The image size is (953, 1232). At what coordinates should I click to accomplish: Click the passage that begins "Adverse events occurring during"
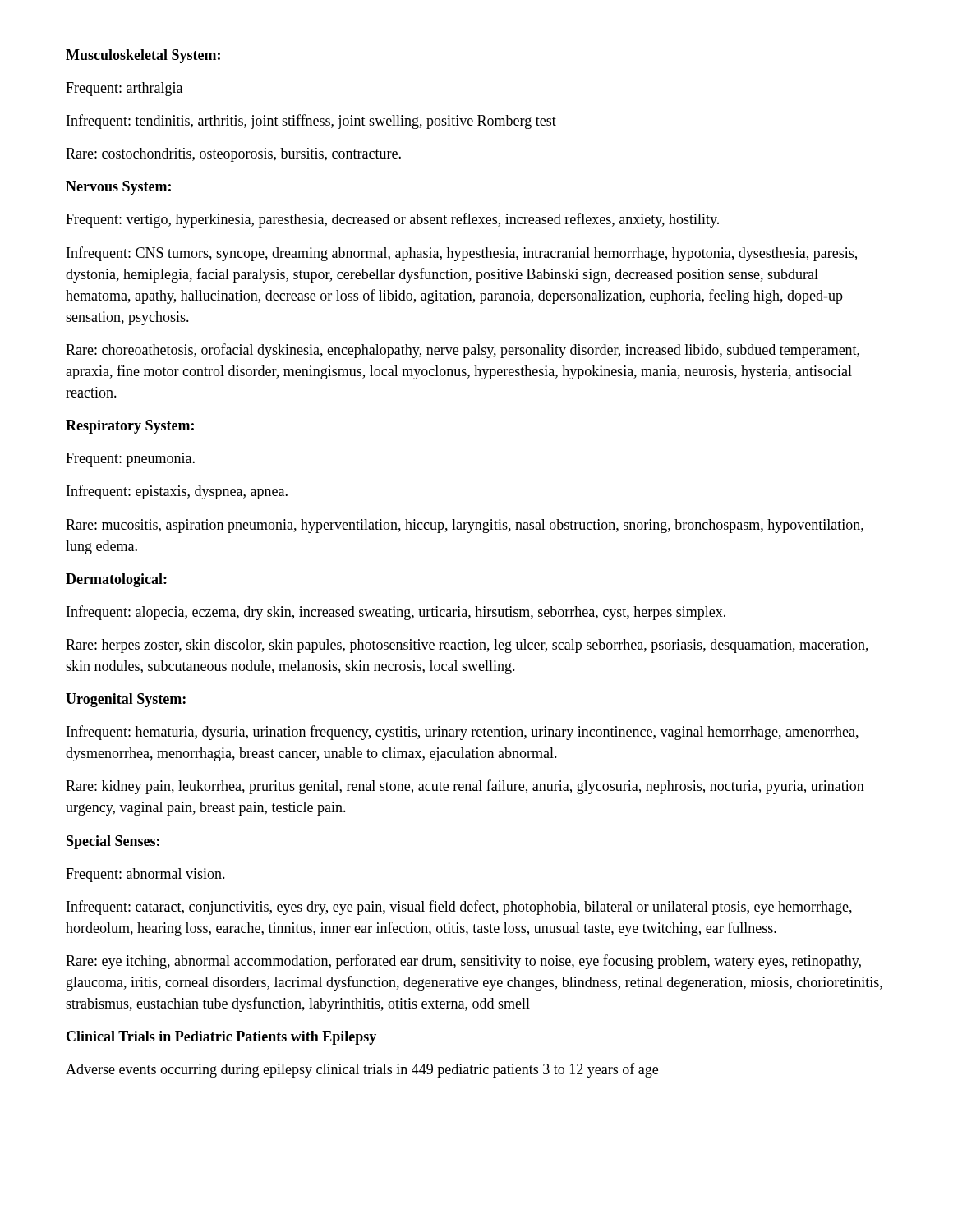(362, 1070)
